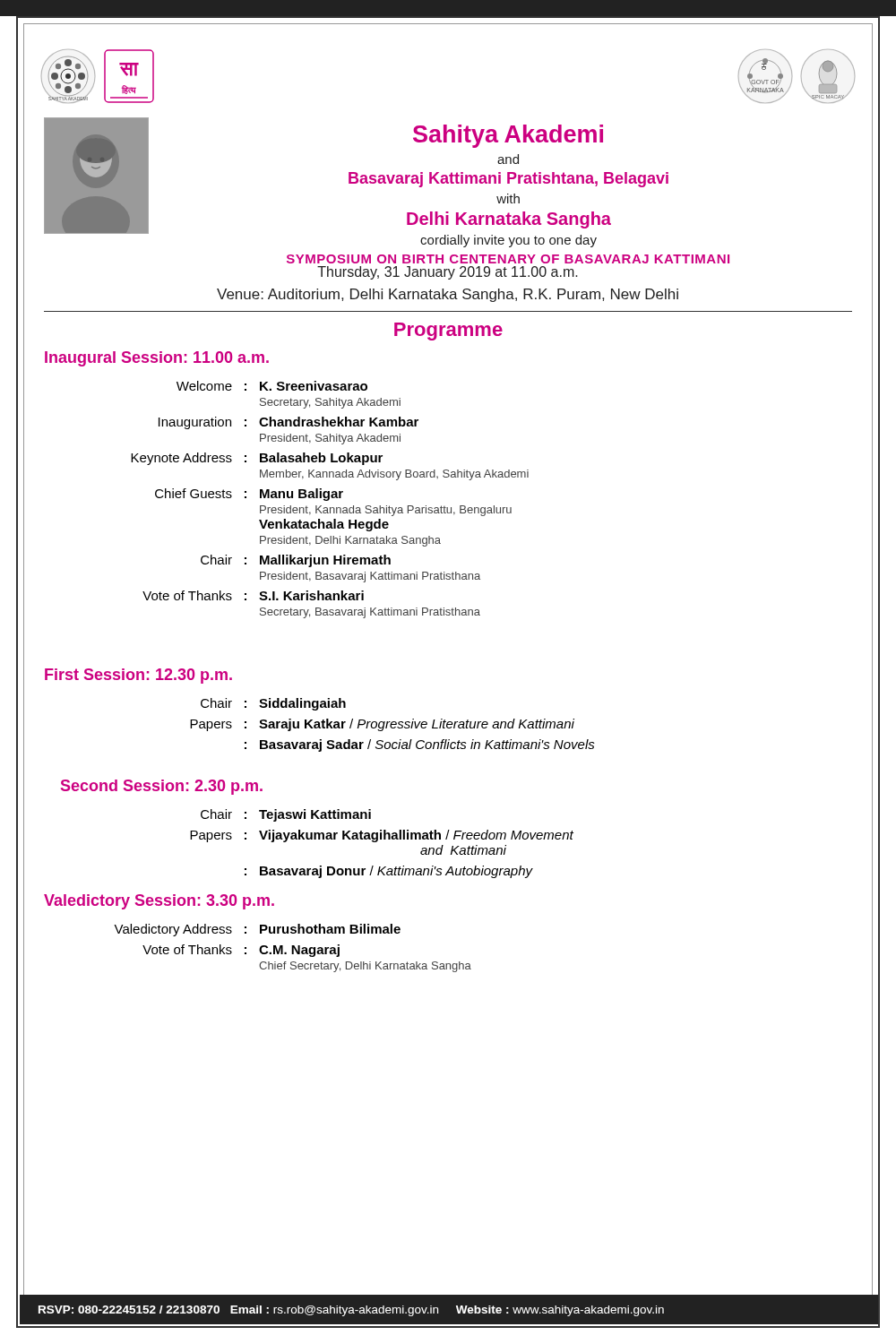896x1344 pixels.
Task: Click on the section header that reads "Inaugural Session: 11.00 a.m."
Action: [x=157, y=358]
